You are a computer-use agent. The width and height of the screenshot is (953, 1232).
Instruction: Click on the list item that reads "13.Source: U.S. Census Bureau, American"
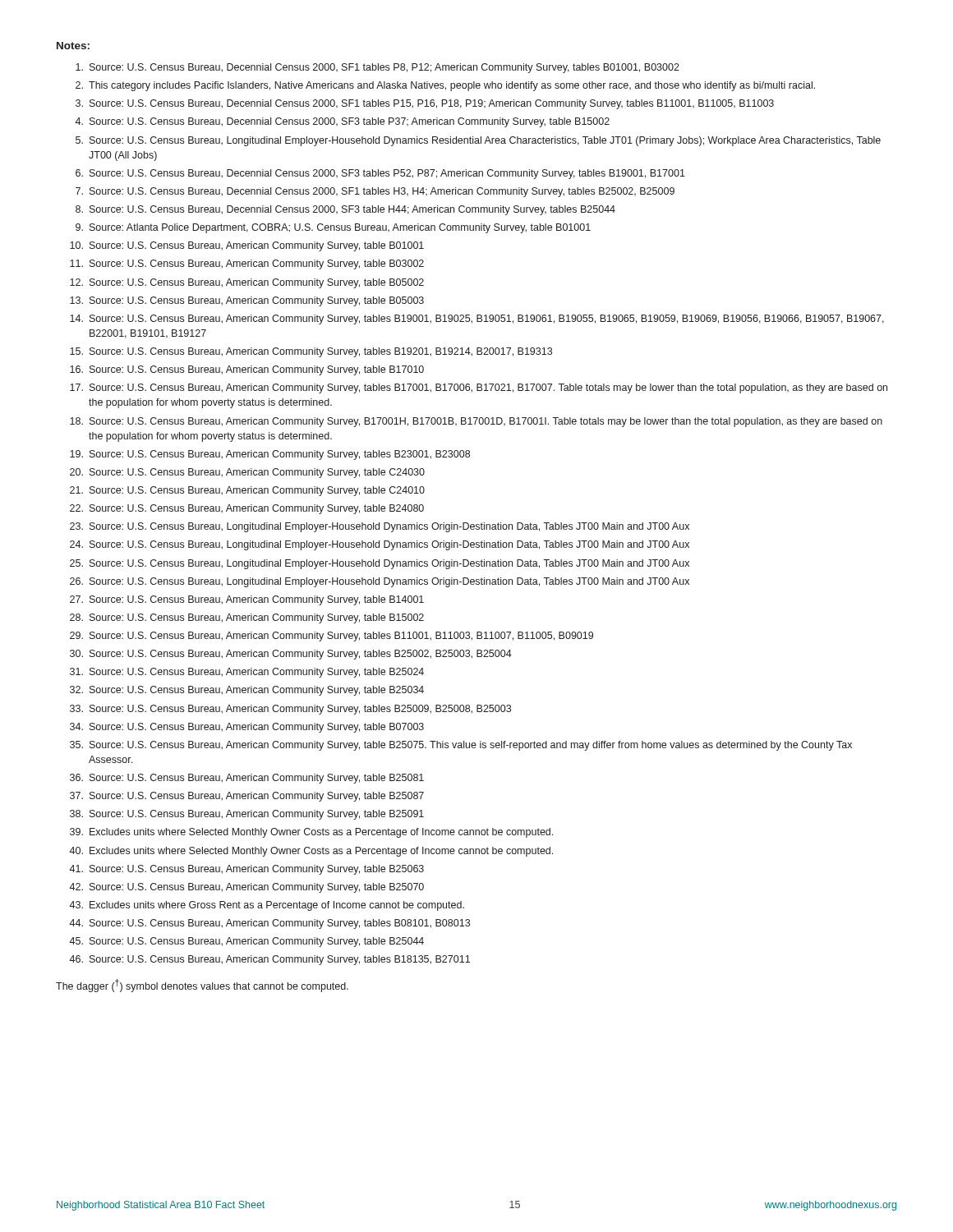[x=247, y=301]
